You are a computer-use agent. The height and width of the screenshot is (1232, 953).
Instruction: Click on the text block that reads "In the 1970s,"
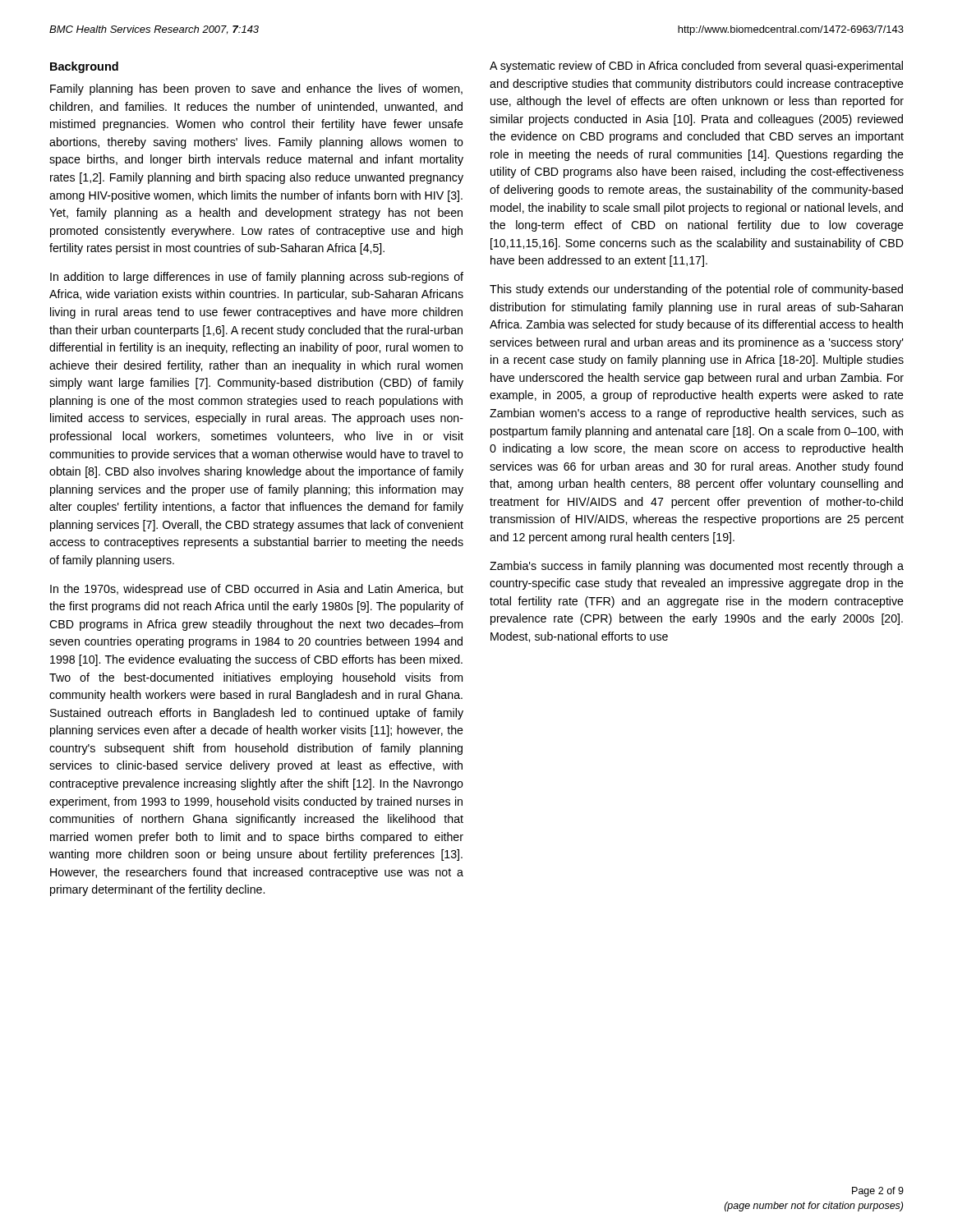click(256, 740)
